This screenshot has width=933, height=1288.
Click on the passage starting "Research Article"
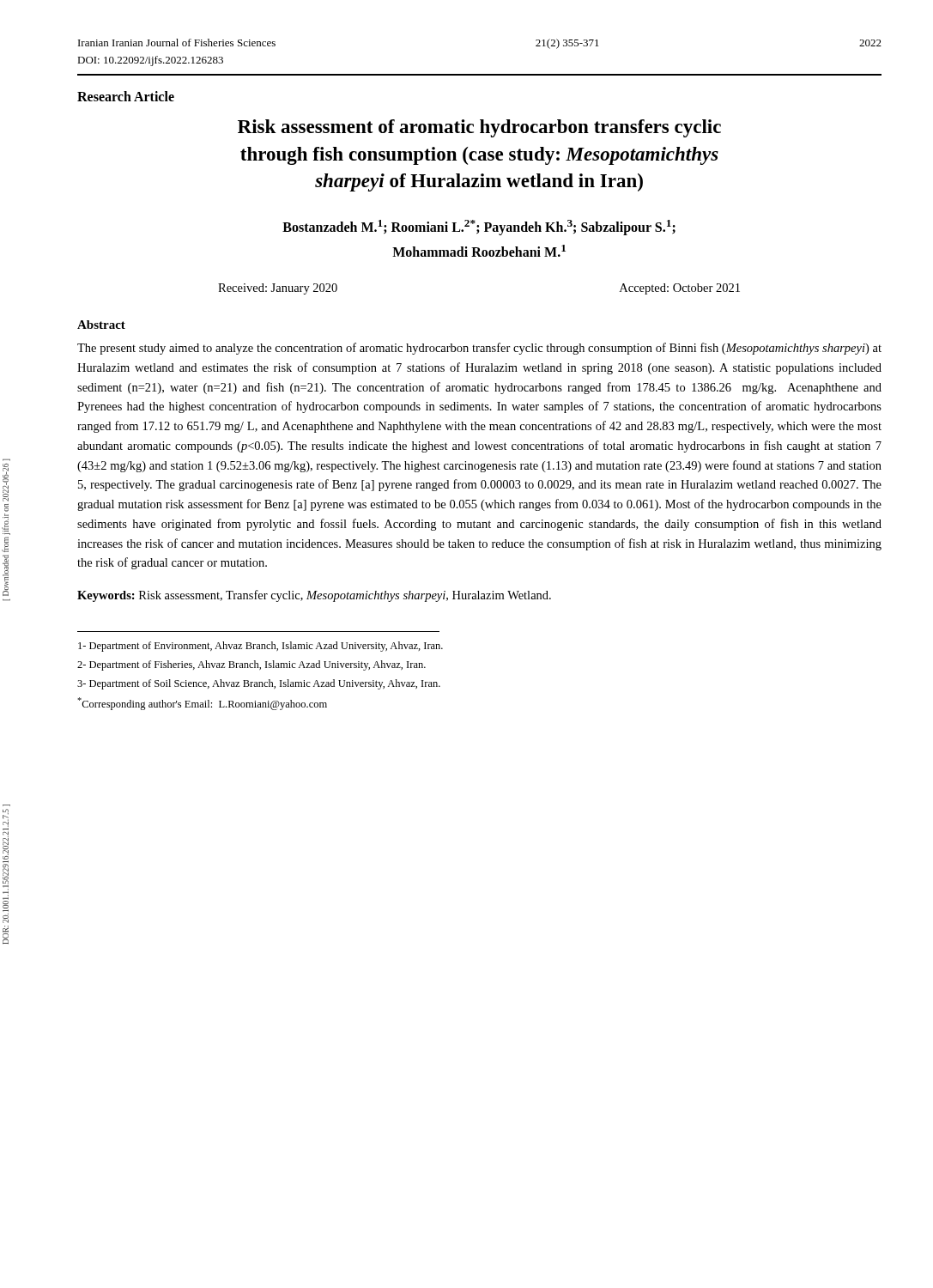click(x=126, y=97)
